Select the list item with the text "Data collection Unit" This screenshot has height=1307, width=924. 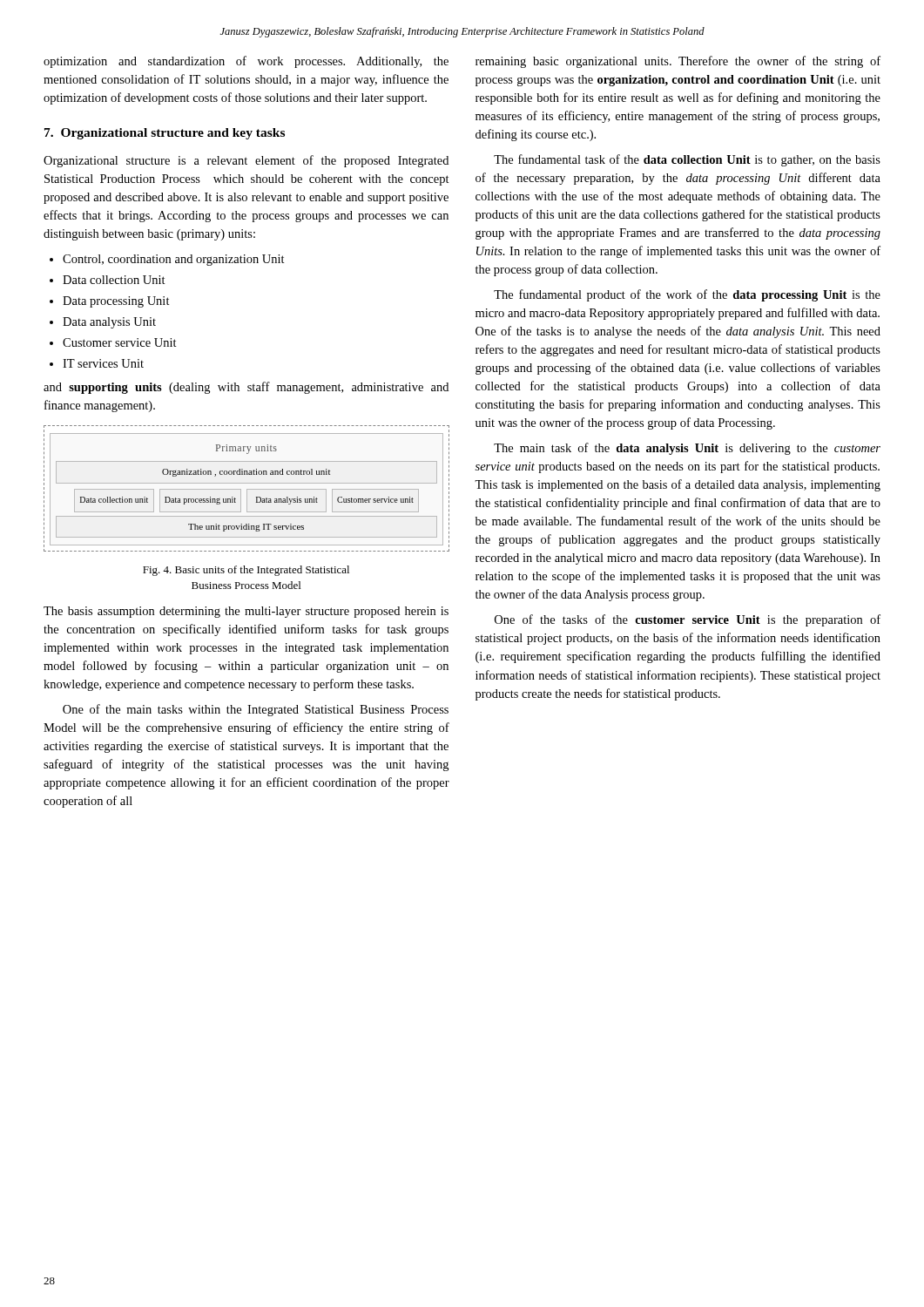click(x=108, y=280)
